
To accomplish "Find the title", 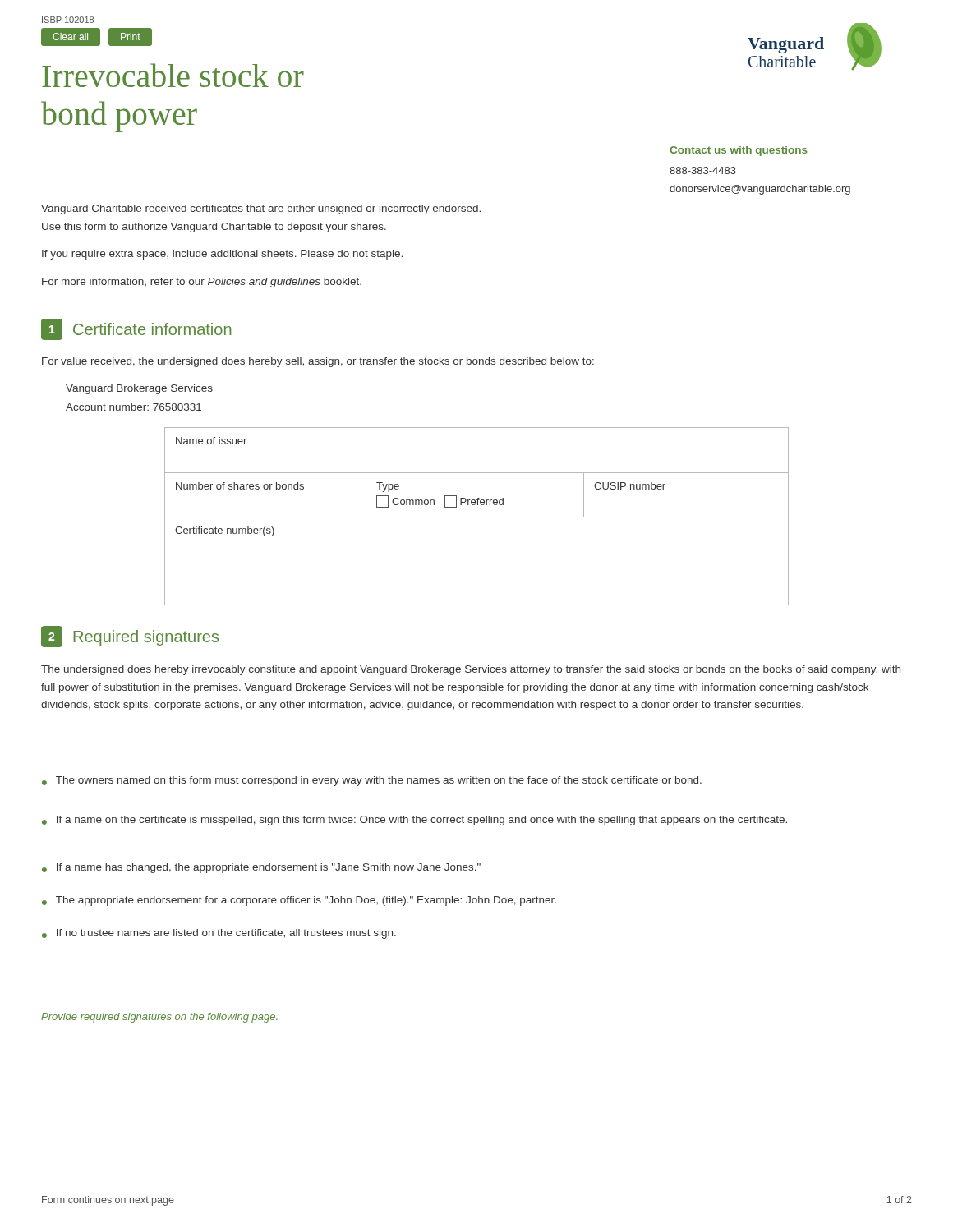I will tap(238, 95).
